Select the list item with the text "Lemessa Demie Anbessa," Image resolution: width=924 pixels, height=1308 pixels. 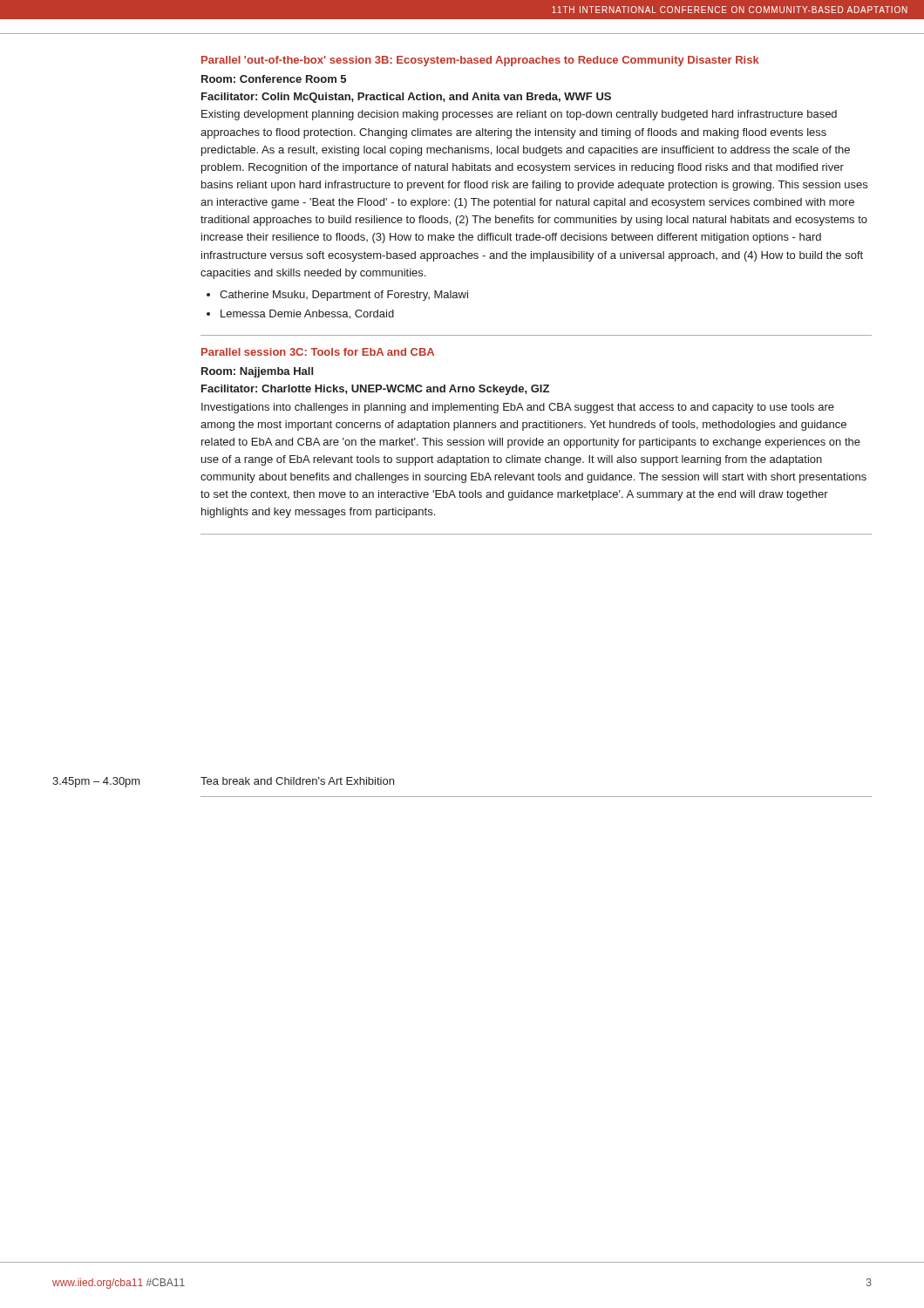click(x=307, y=314)
